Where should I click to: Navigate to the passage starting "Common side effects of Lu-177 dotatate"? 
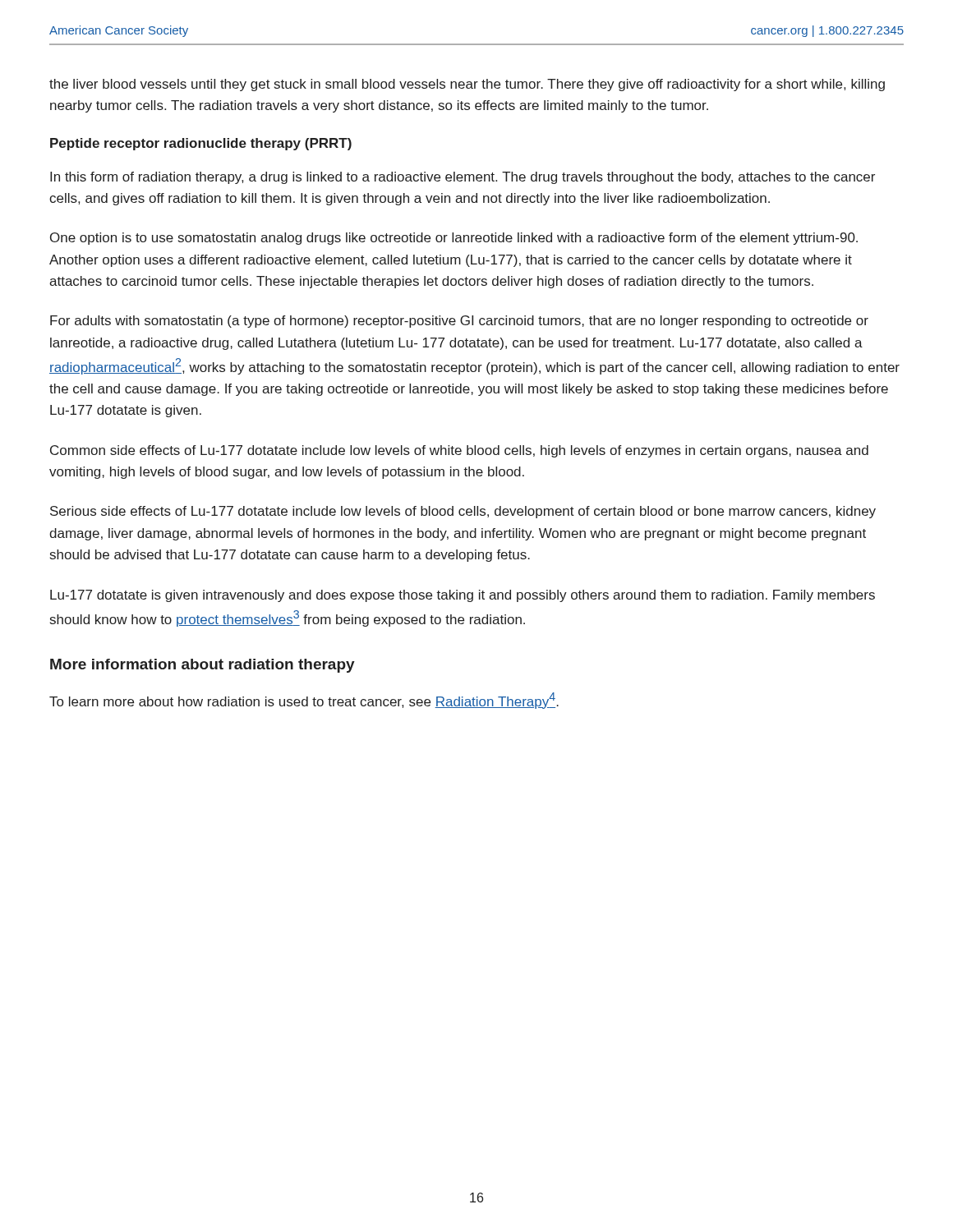(459, 461)
